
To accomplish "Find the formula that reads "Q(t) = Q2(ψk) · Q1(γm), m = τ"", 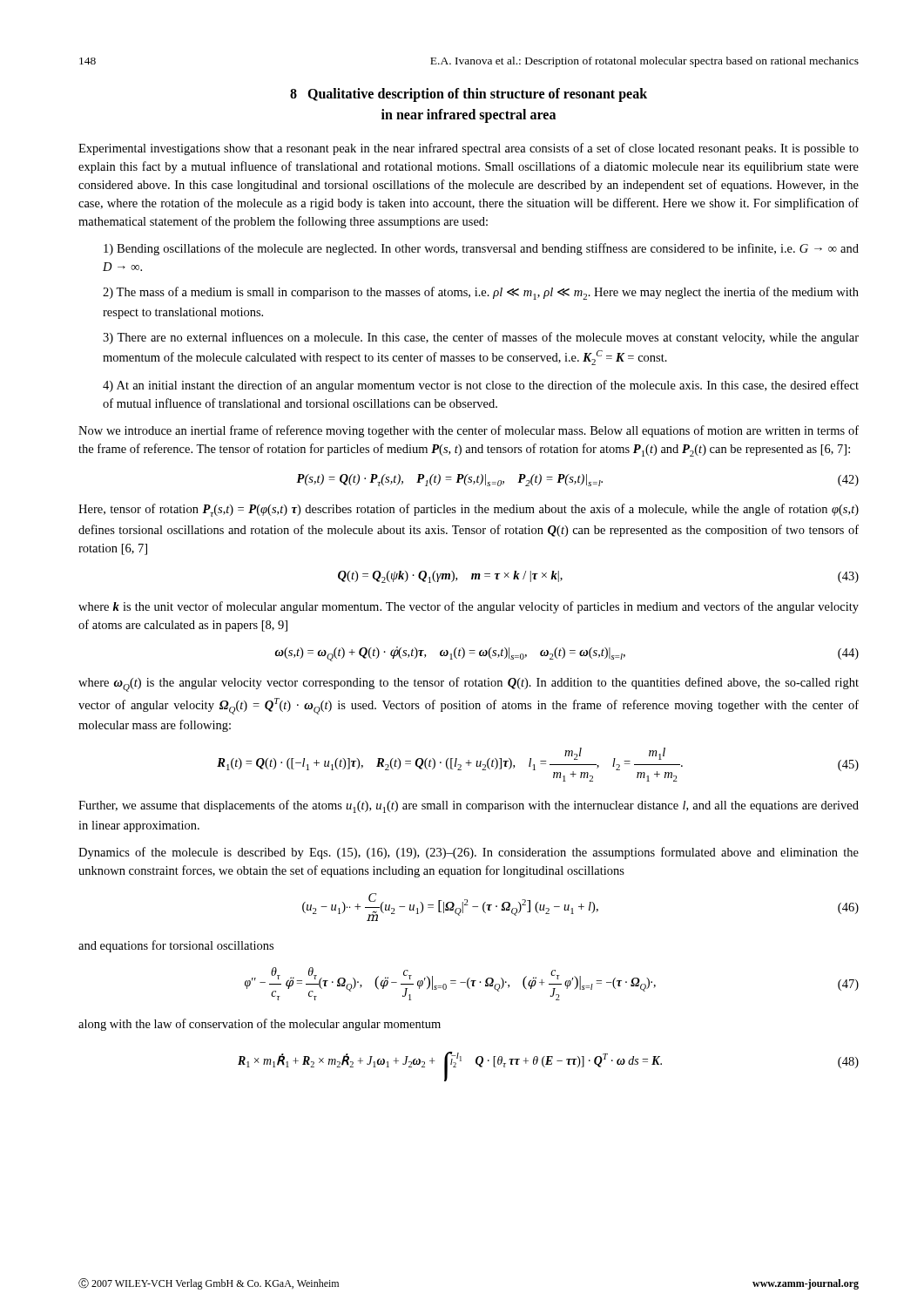I will pyautogui.click(x=469, y=577).
